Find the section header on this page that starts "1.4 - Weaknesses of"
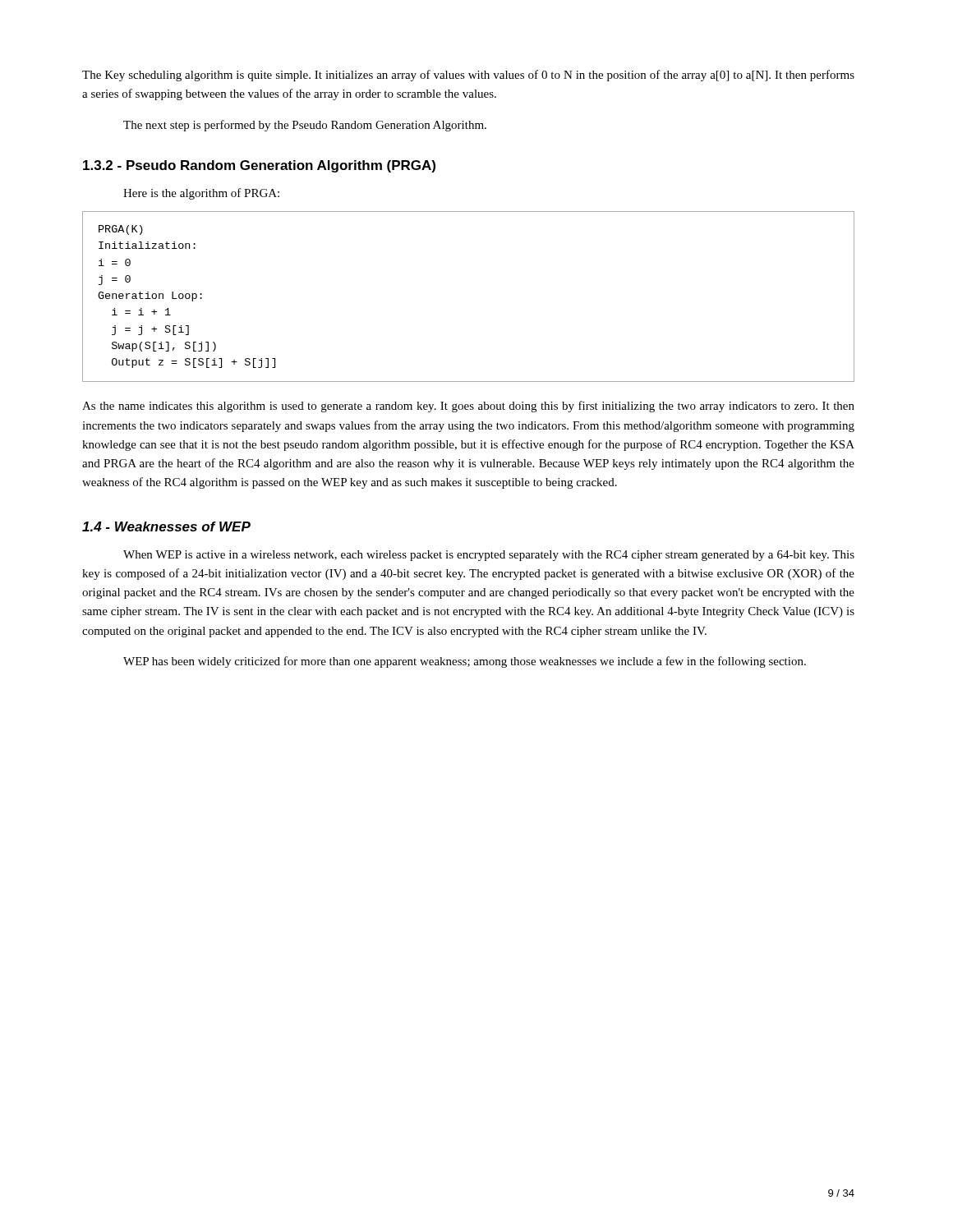Image resolution: width=953 pixels, height=1232 pixels. click(x=166, y=526)
